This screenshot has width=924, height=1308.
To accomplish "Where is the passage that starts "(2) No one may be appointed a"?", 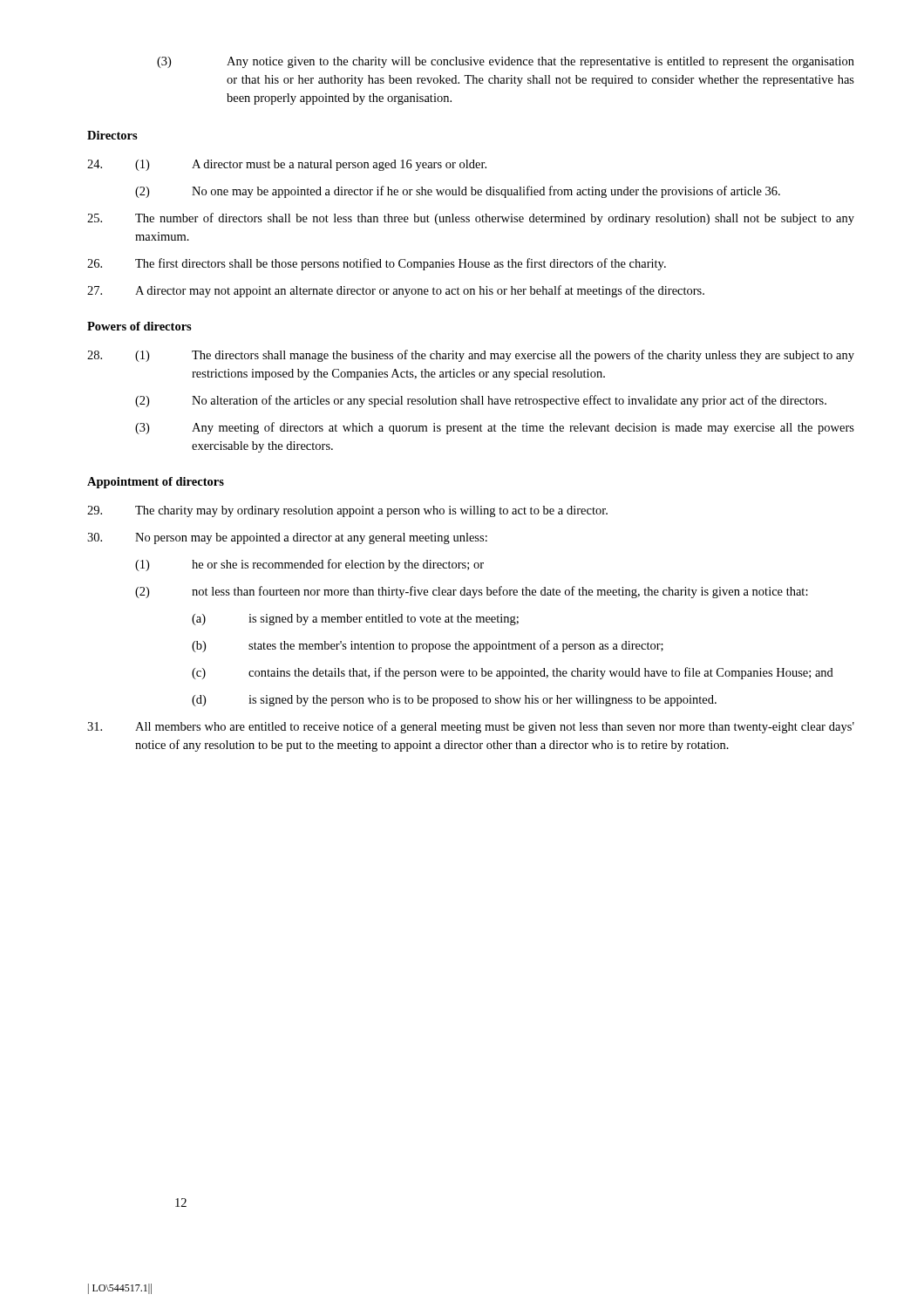I will click(x=495, y=191).
